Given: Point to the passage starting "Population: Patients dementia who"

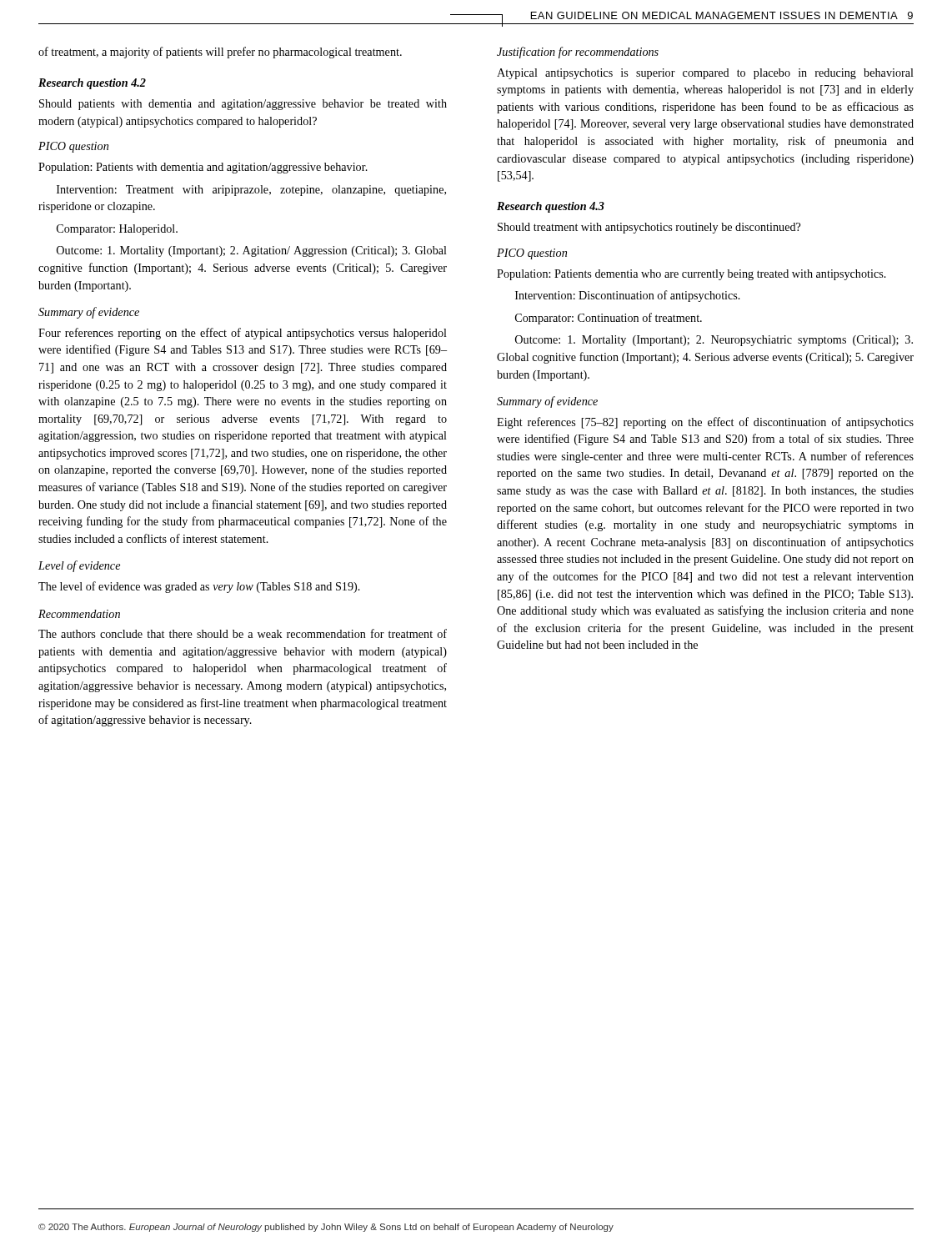Looking at the screenshot, I should pos(705,324).
